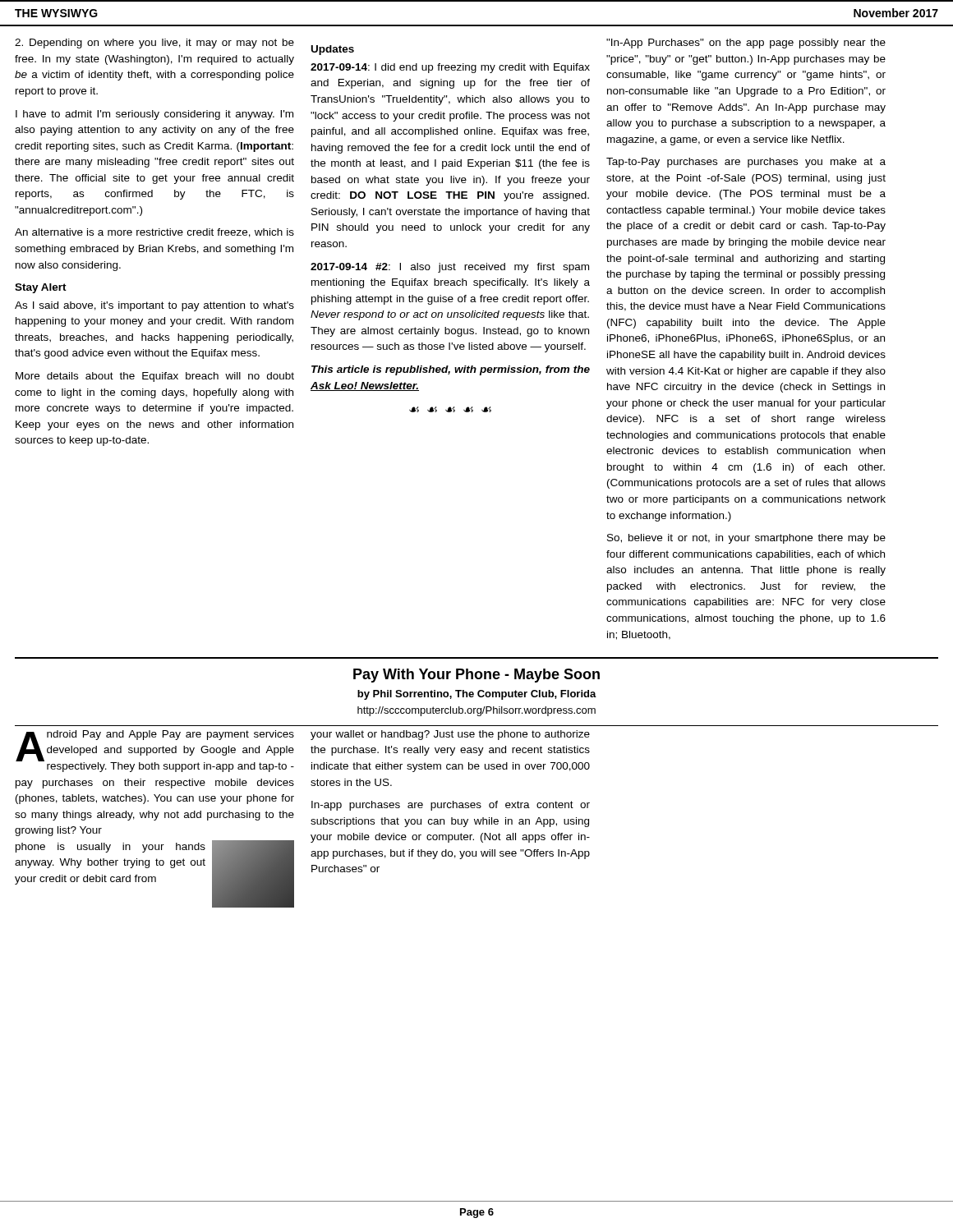Select the text that reads "by Phil Sorrentino, The Computer Club, Florida"

[x=476, y=694]
